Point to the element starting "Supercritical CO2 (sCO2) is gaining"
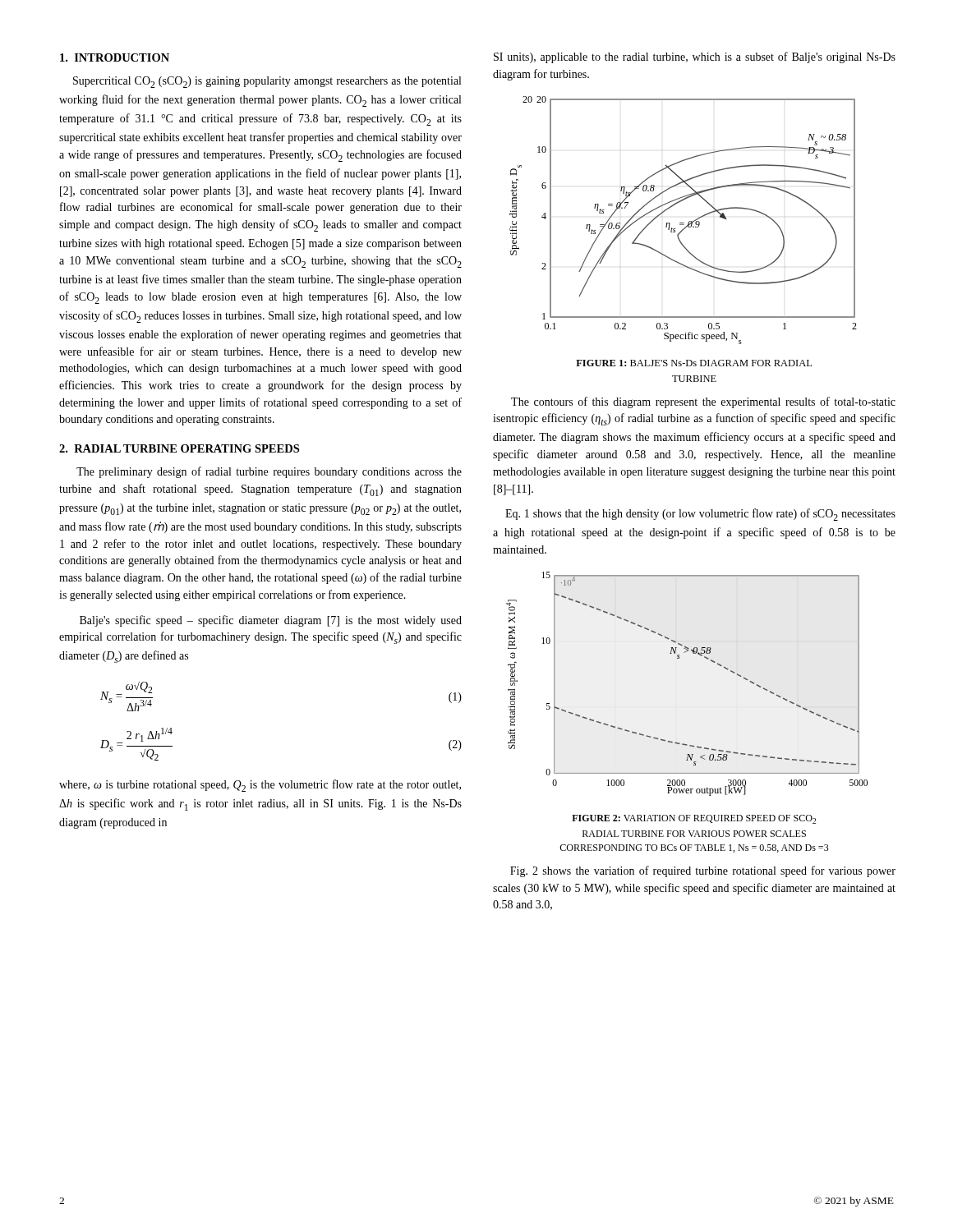This screenshot has width=953, height=1232. [260, 250]
